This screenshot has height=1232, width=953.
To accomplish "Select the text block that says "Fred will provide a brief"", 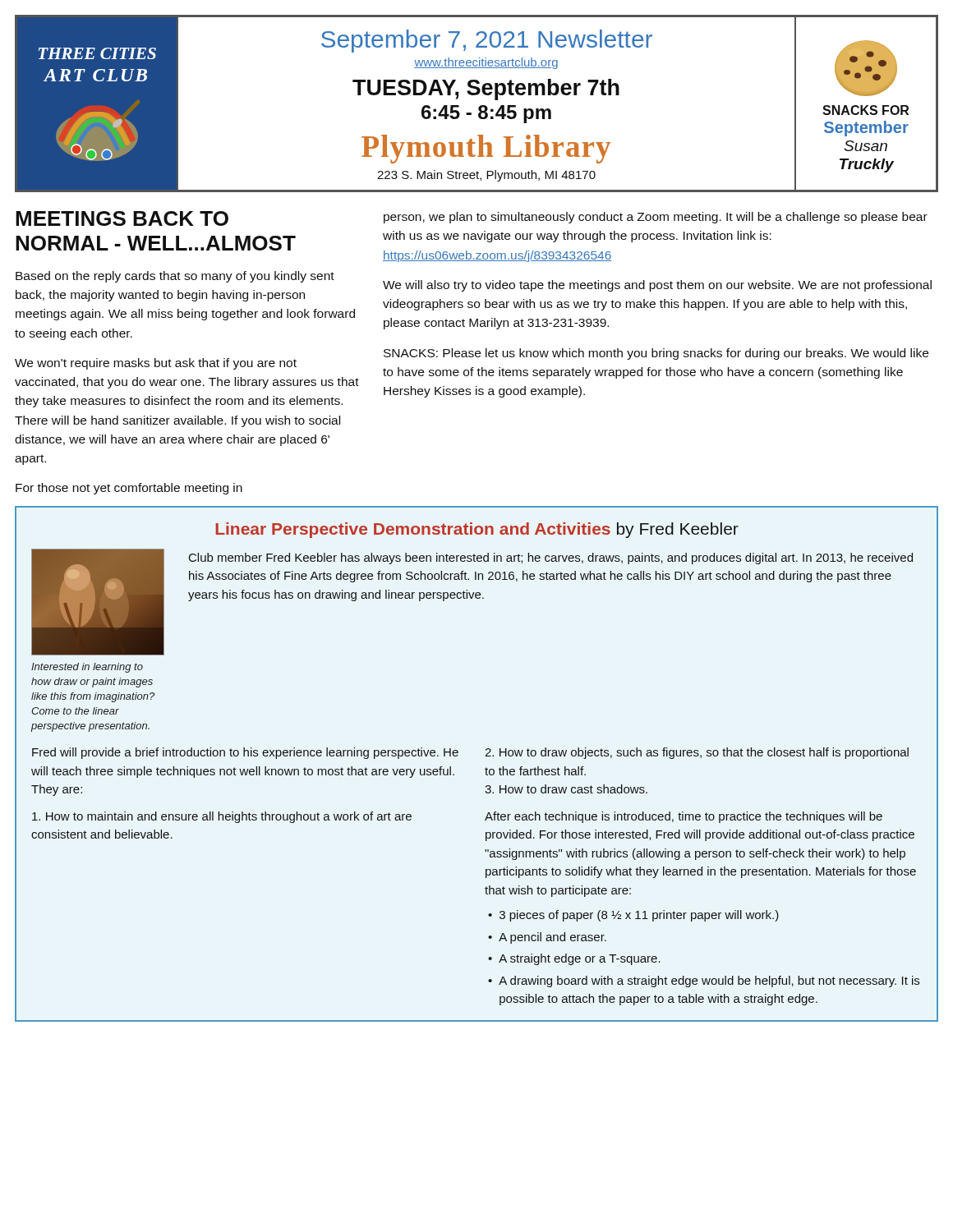I will [245, 771].
